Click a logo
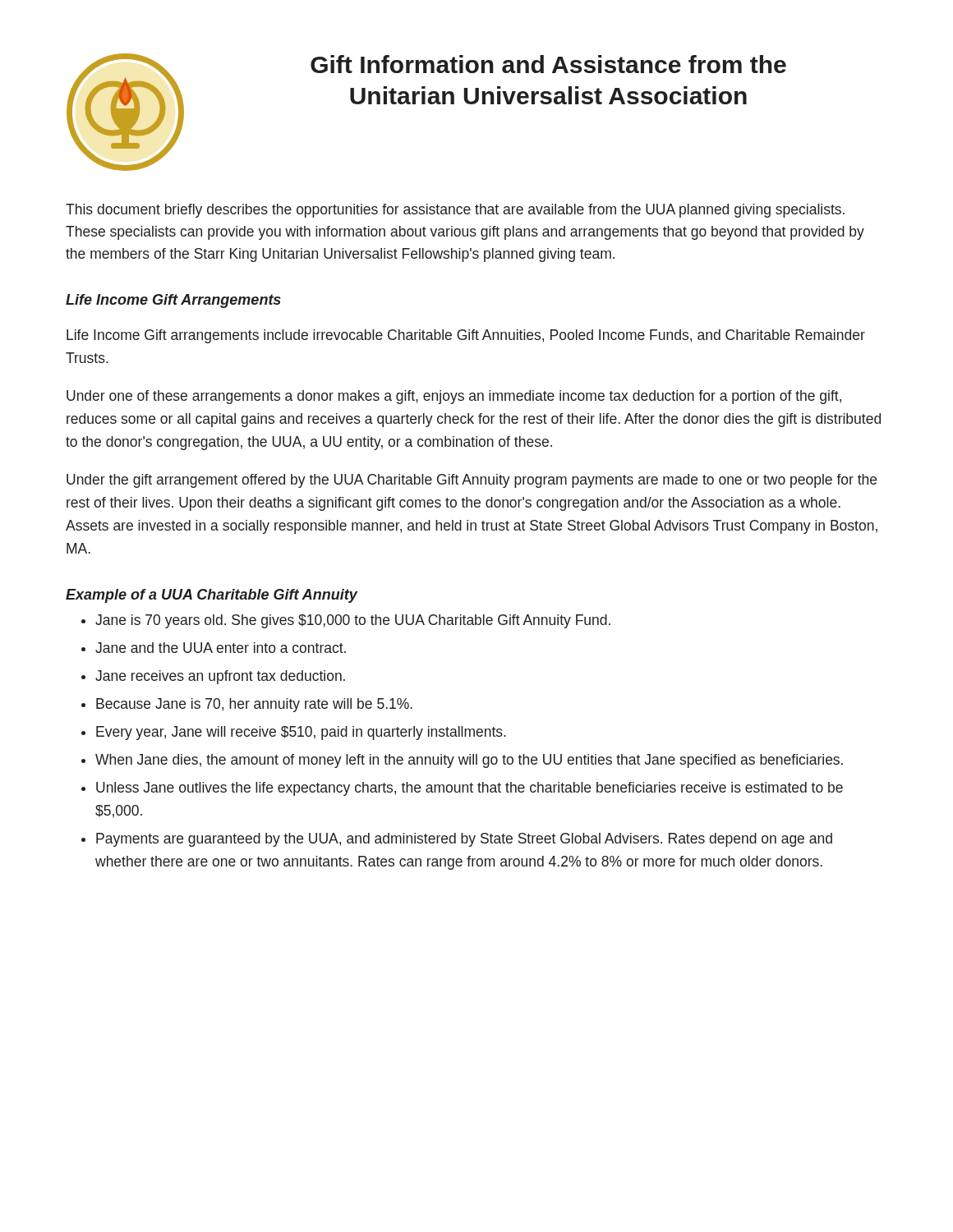Viewport: 953px width, 1232px height. (125, 114)
